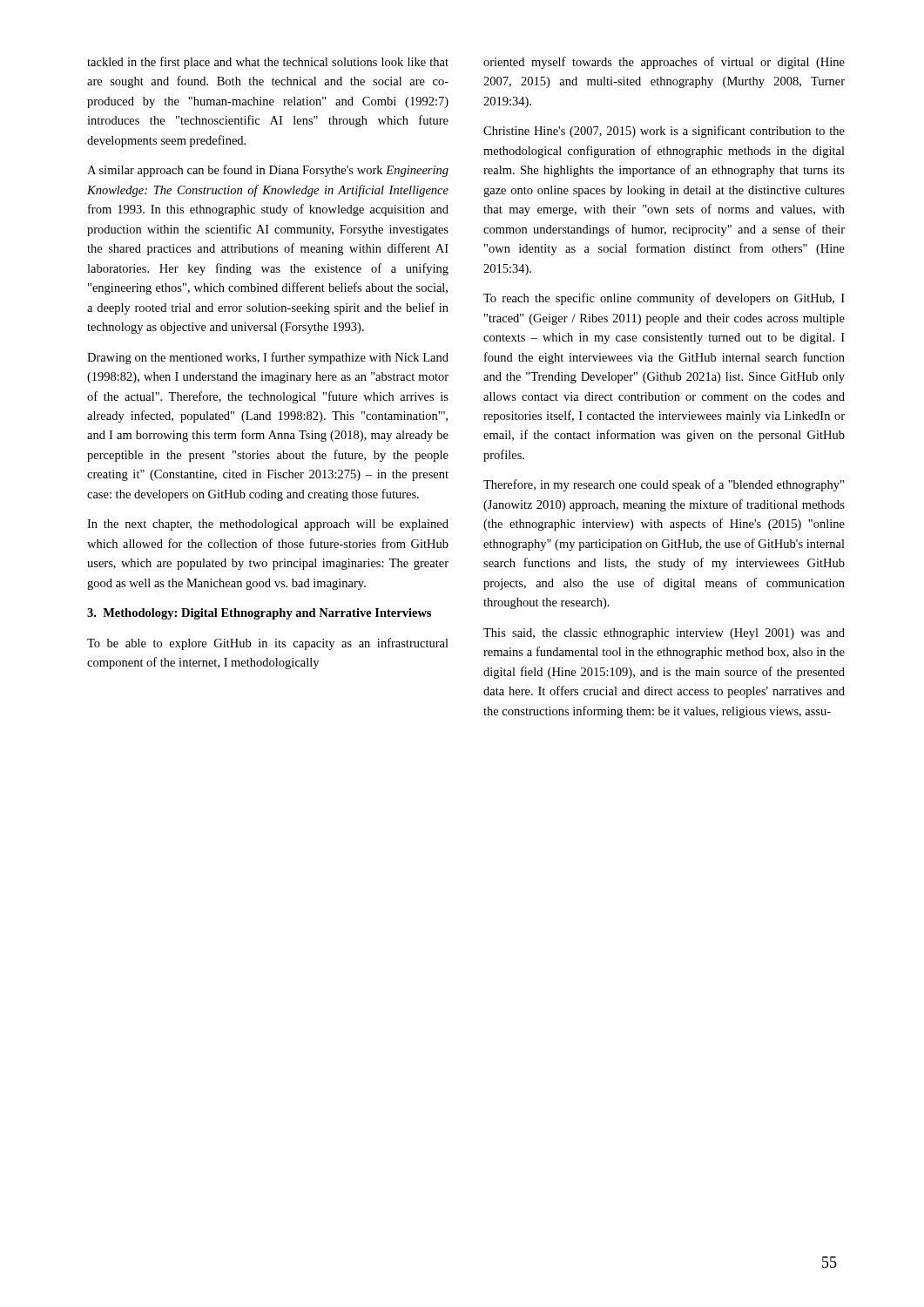924x1307 pixels.
Task: Point to the region starting "tackled in the first place and what"
Action: pos(268,101)
